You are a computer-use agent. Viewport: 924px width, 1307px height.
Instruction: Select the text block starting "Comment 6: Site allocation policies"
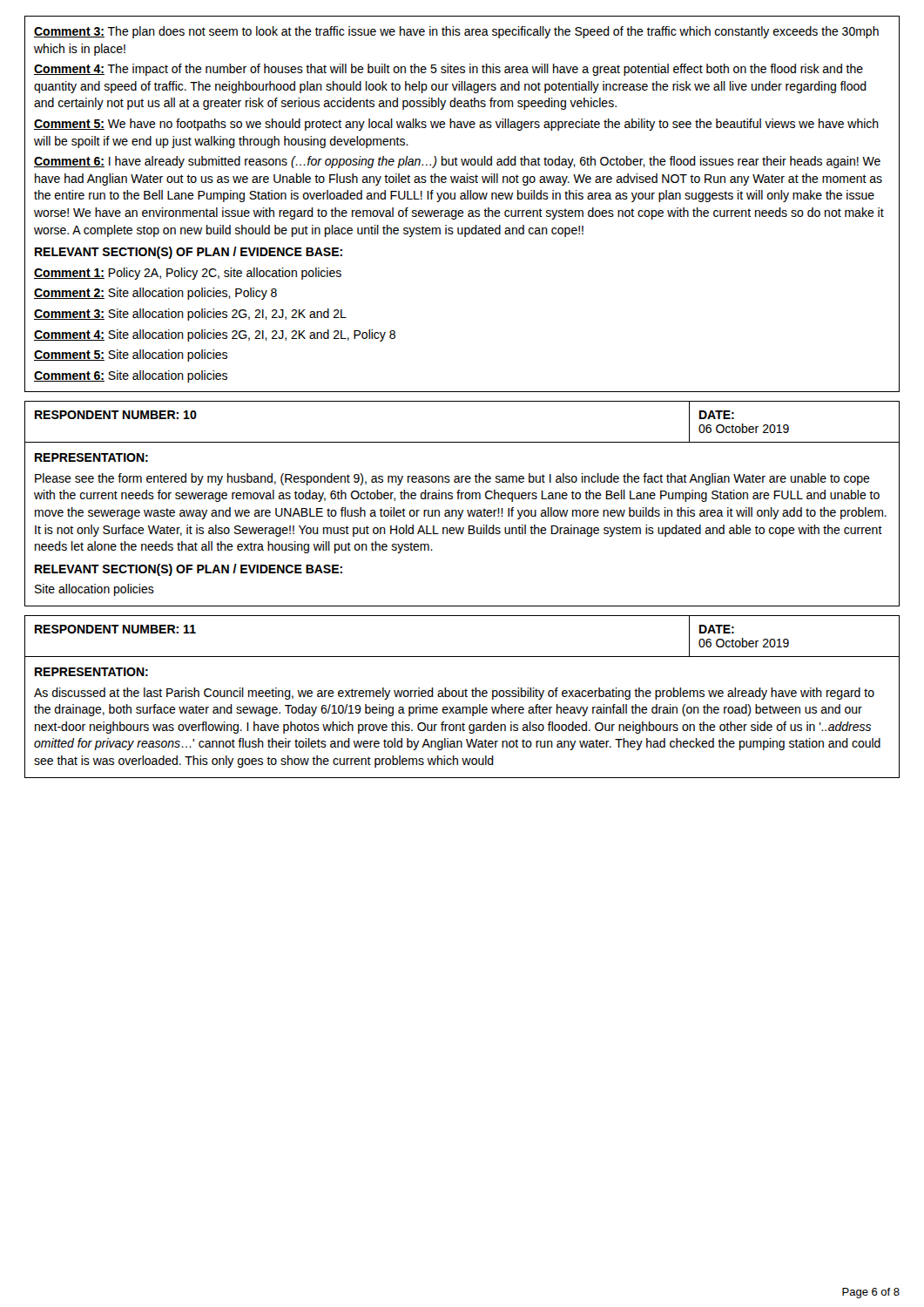point(131,375)
